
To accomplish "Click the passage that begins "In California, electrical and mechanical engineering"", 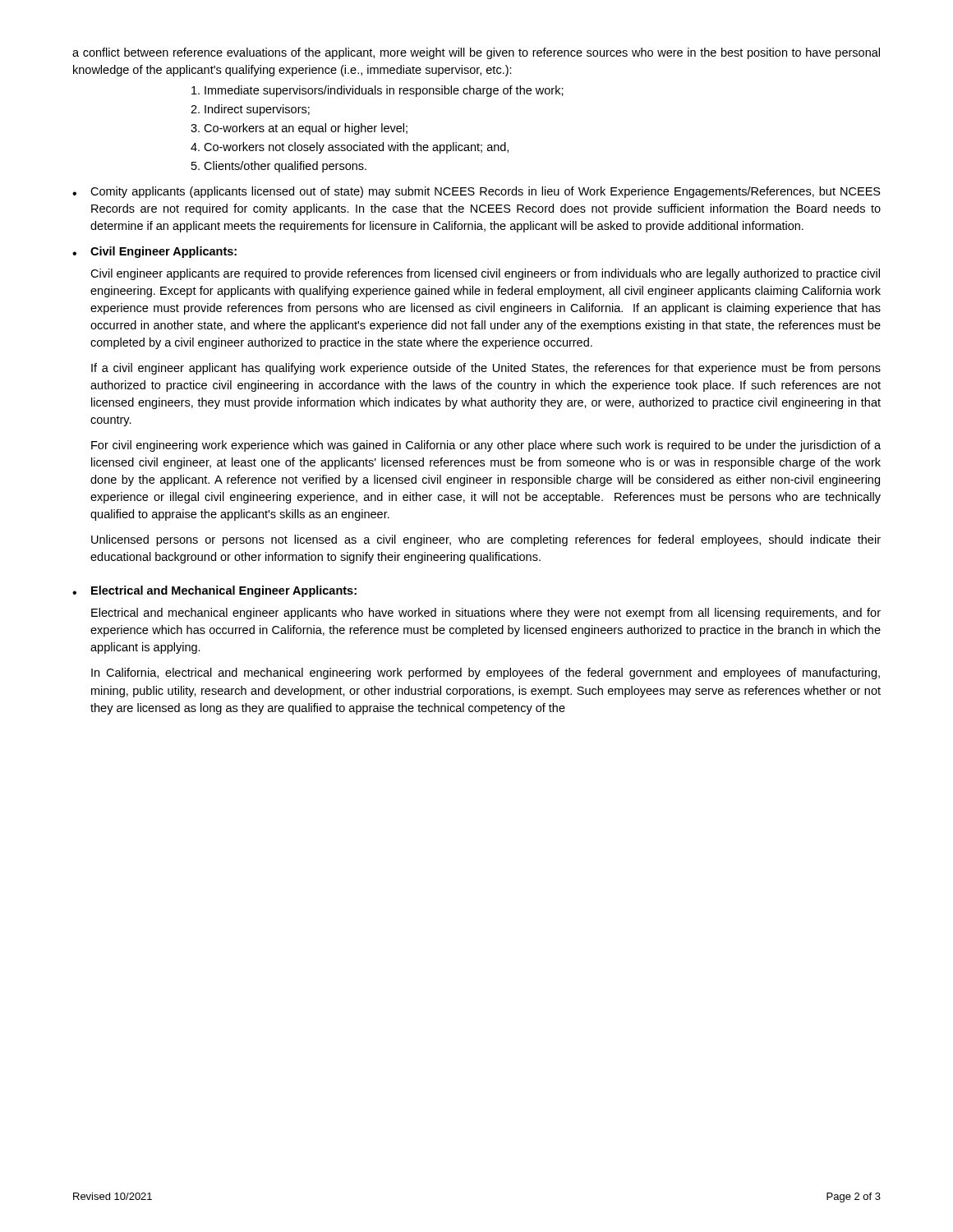I will [486, 690].
